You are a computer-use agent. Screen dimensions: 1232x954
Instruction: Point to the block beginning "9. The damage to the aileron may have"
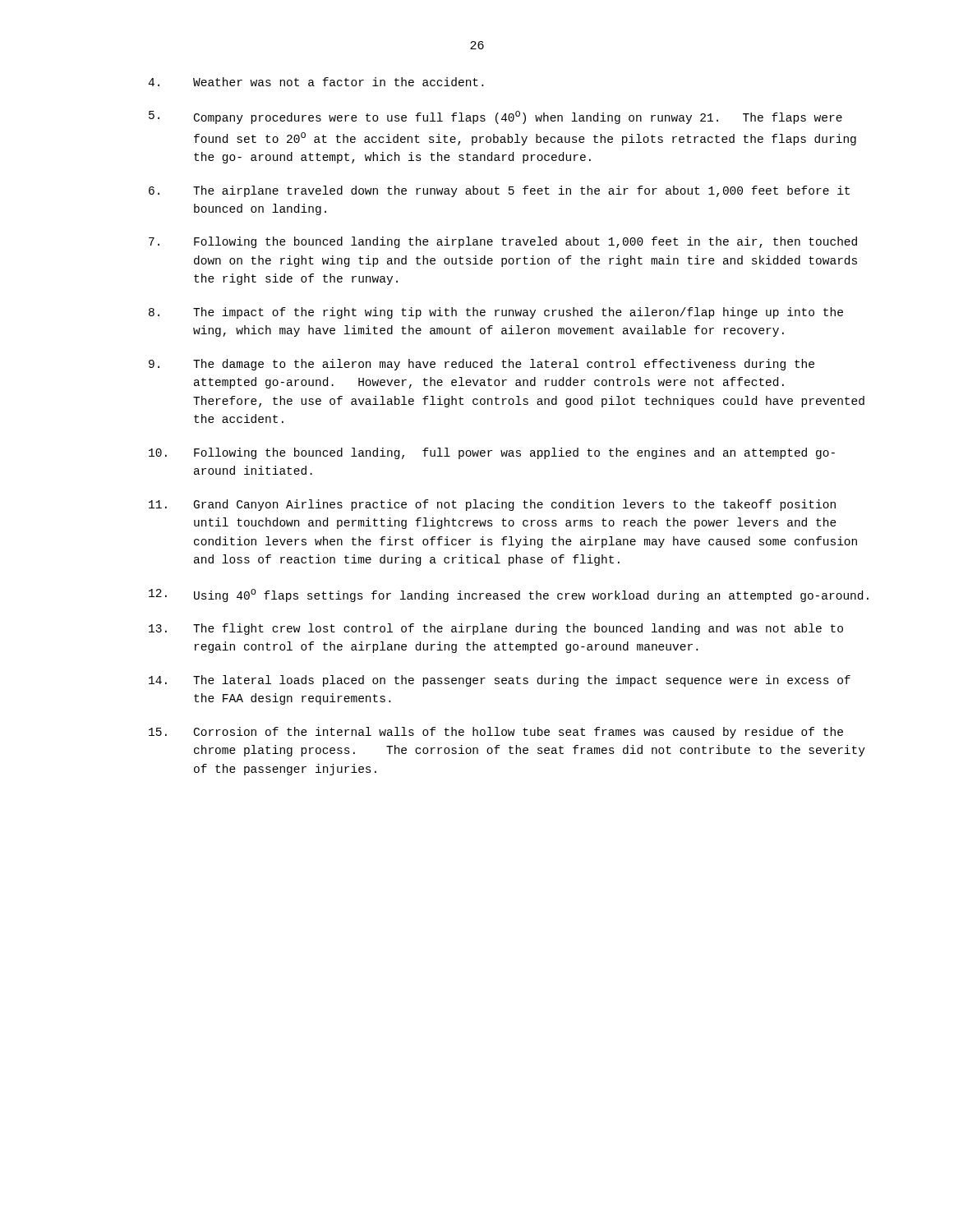510,392
